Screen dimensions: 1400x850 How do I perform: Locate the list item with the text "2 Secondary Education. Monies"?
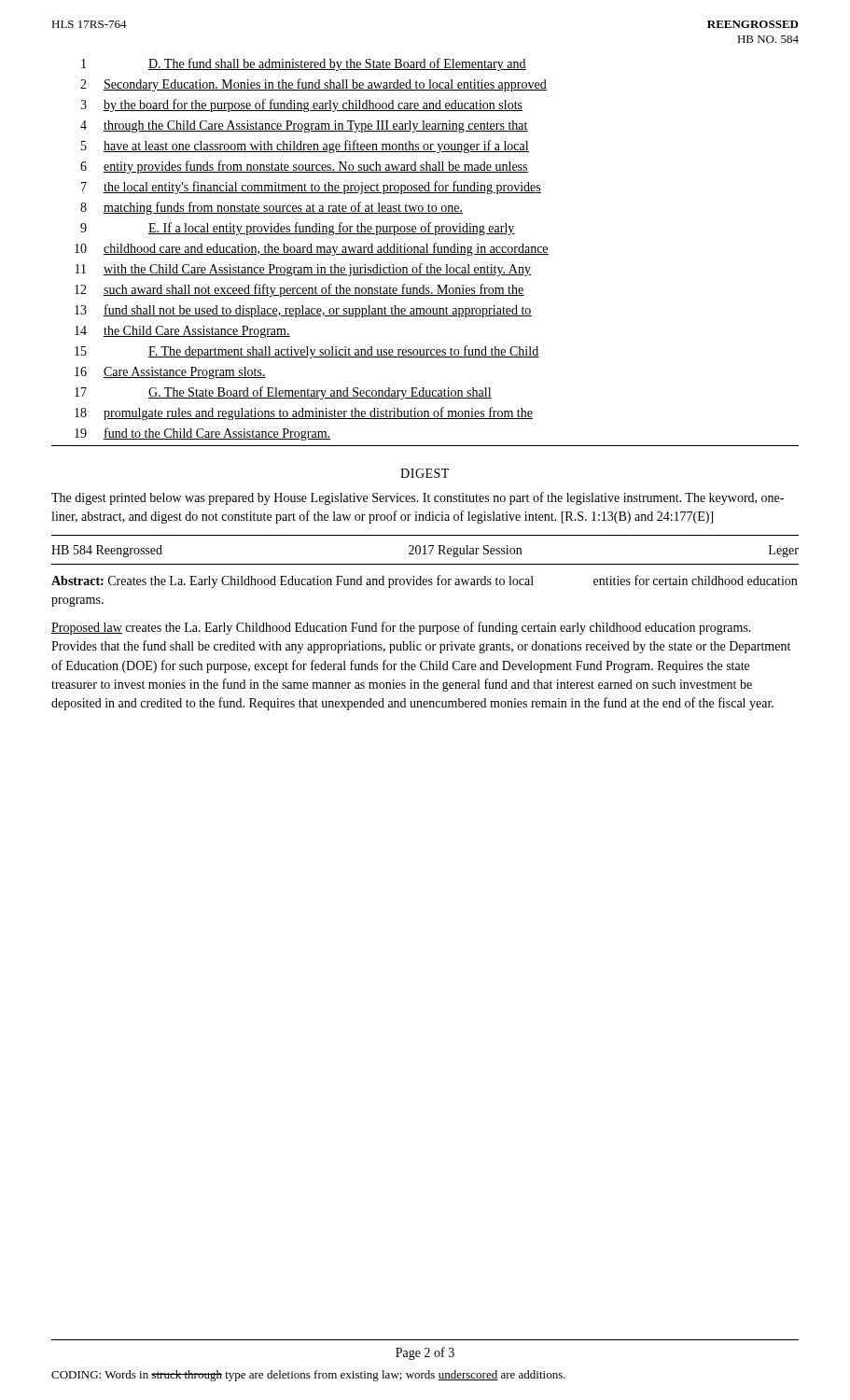click(425, 85)
